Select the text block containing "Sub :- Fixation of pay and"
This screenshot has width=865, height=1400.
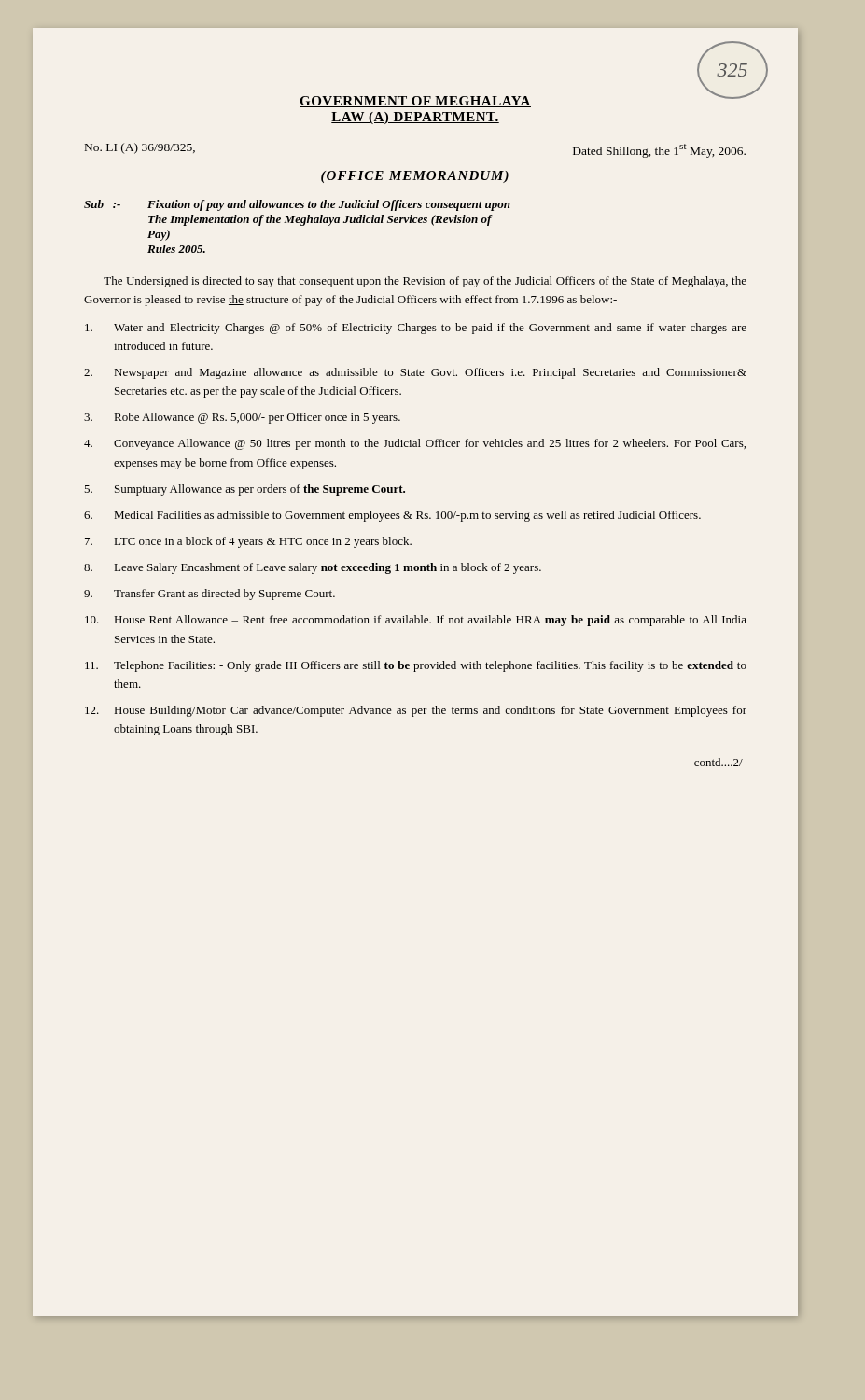(x=297, y=226)
